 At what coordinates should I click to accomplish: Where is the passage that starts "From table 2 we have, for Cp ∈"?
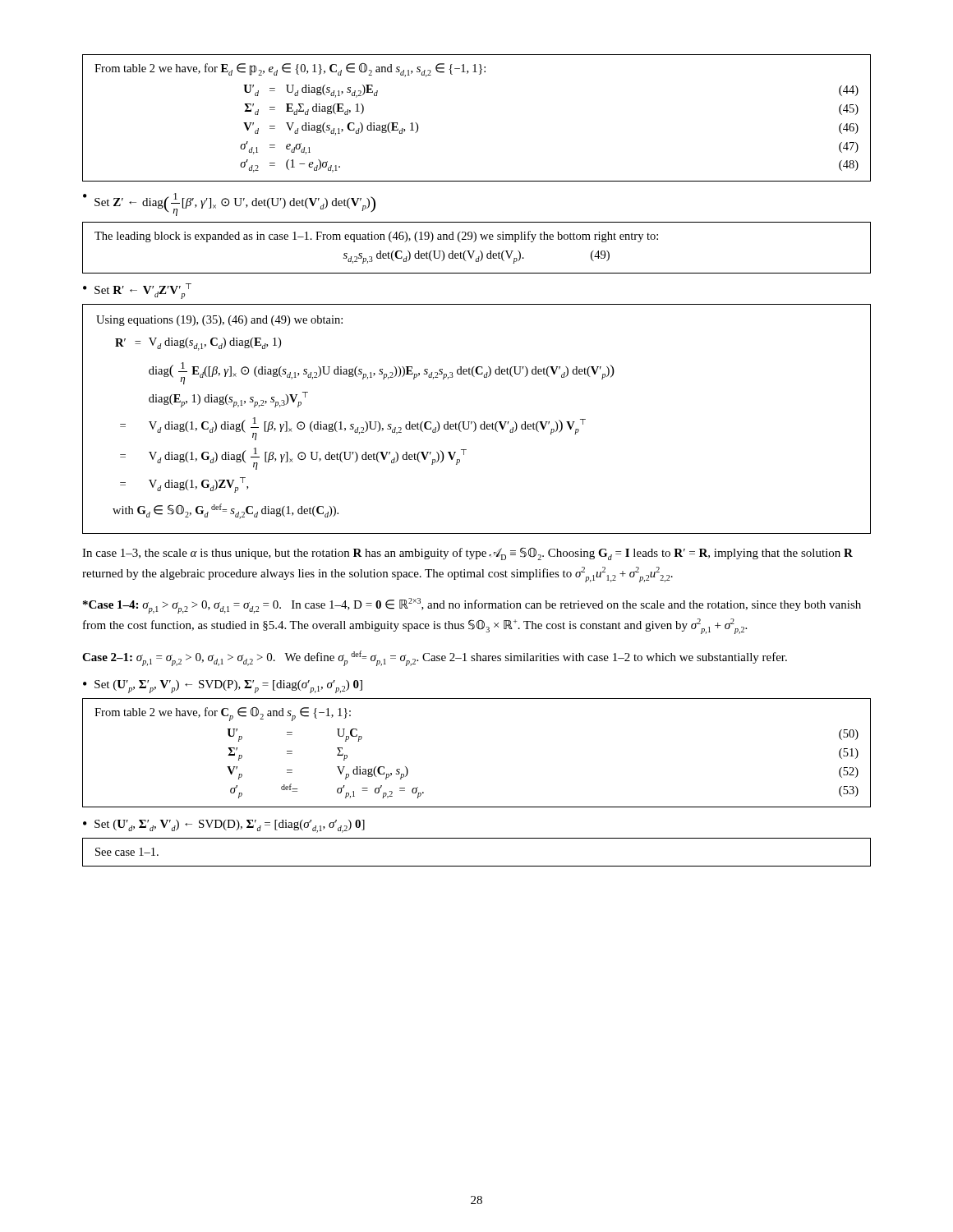tap(223, 714)
